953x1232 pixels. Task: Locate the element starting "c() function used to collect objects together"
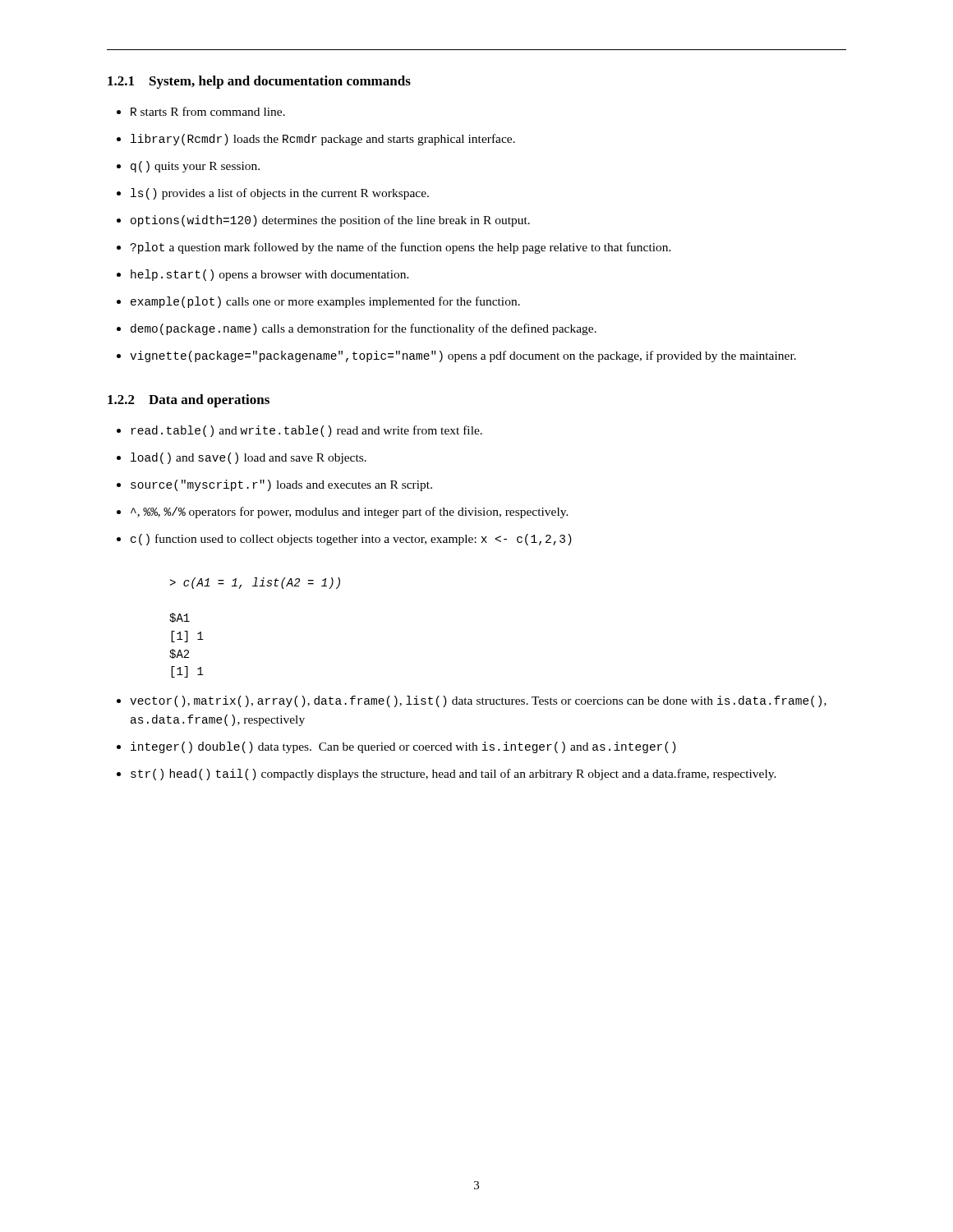coord(351,540)
